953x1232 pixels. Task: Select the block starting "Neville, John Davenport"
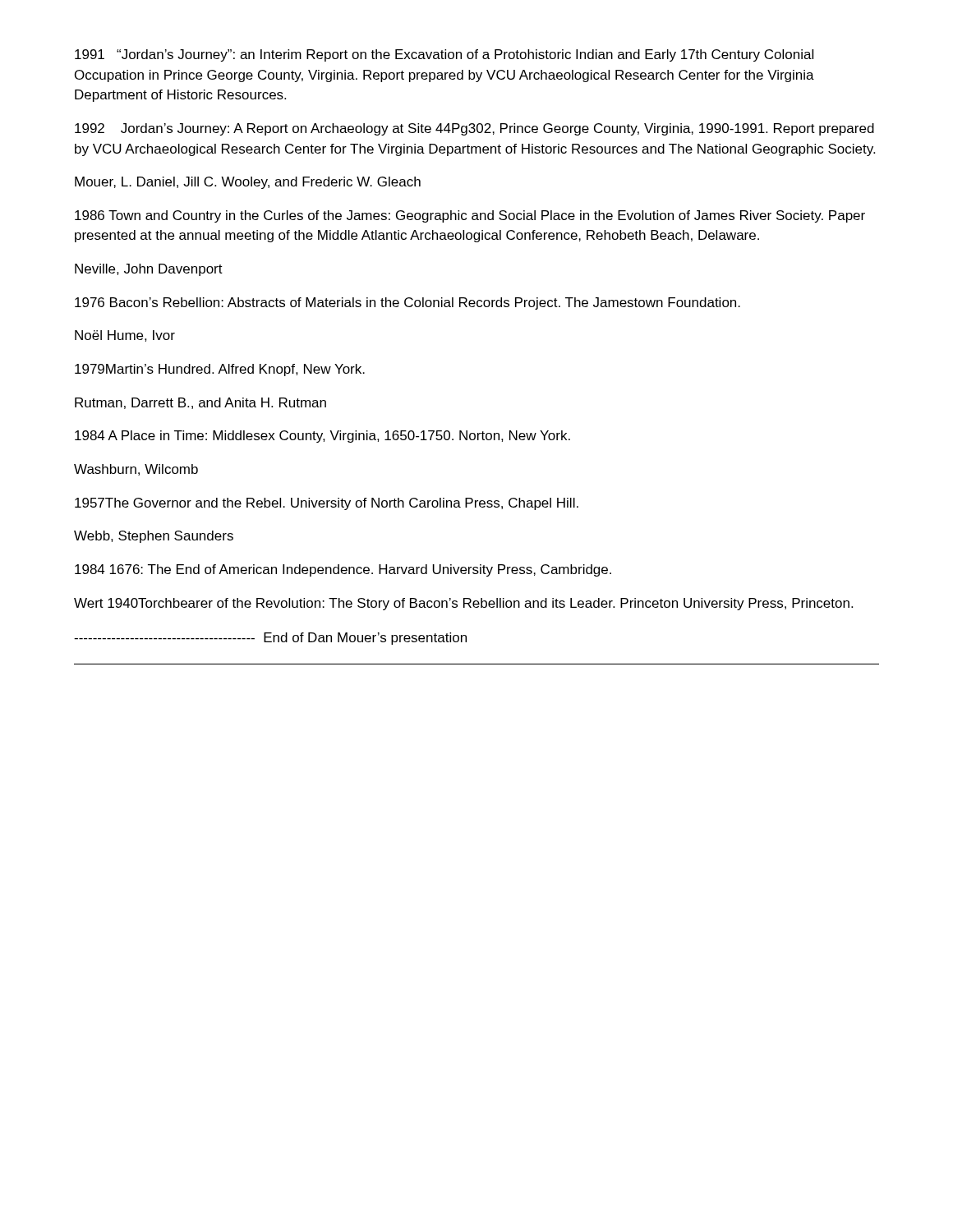click(148, 269)
